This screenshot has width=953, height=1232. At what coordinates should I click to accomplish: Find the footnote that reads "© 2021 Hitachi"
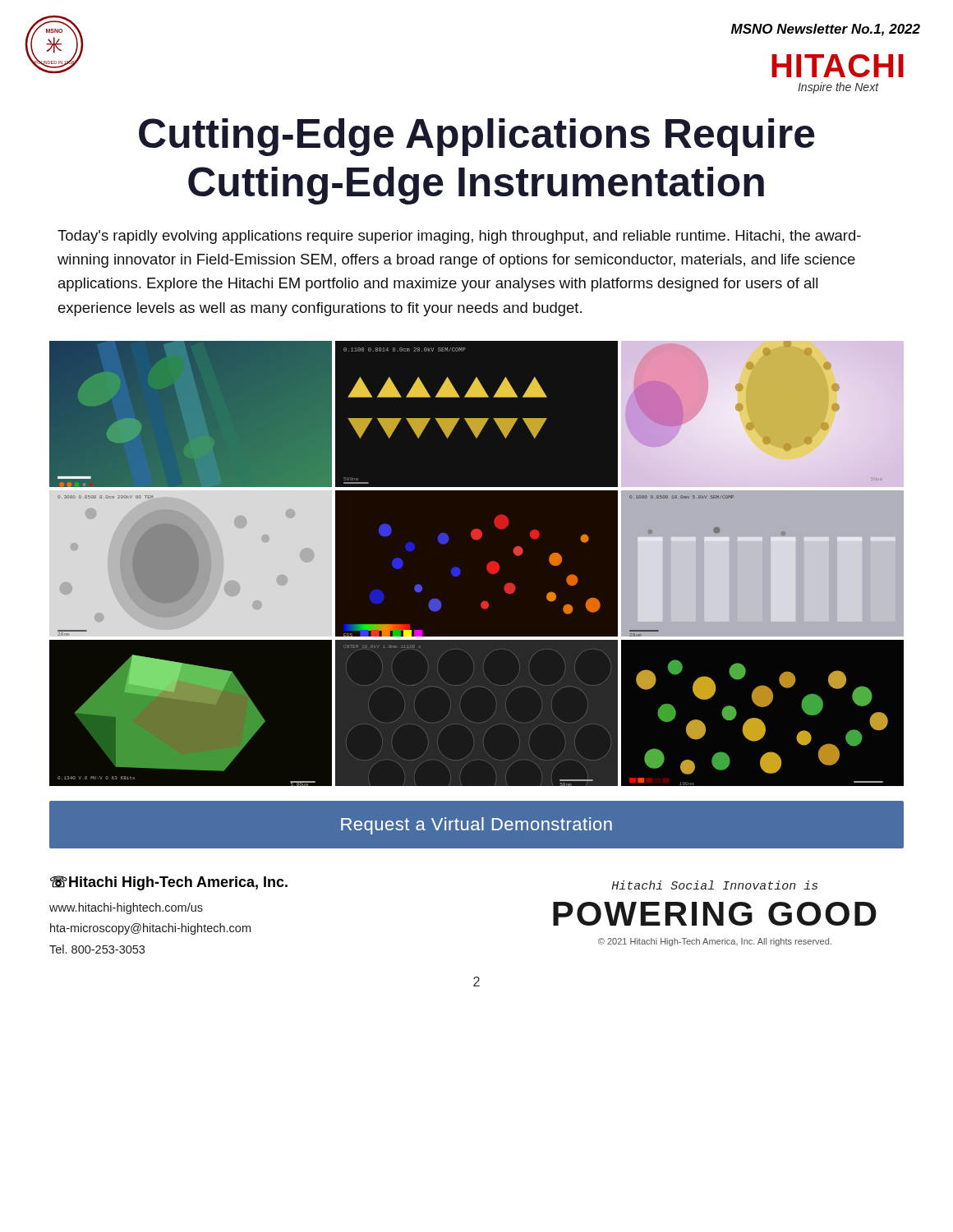click(x=715, y=941)
